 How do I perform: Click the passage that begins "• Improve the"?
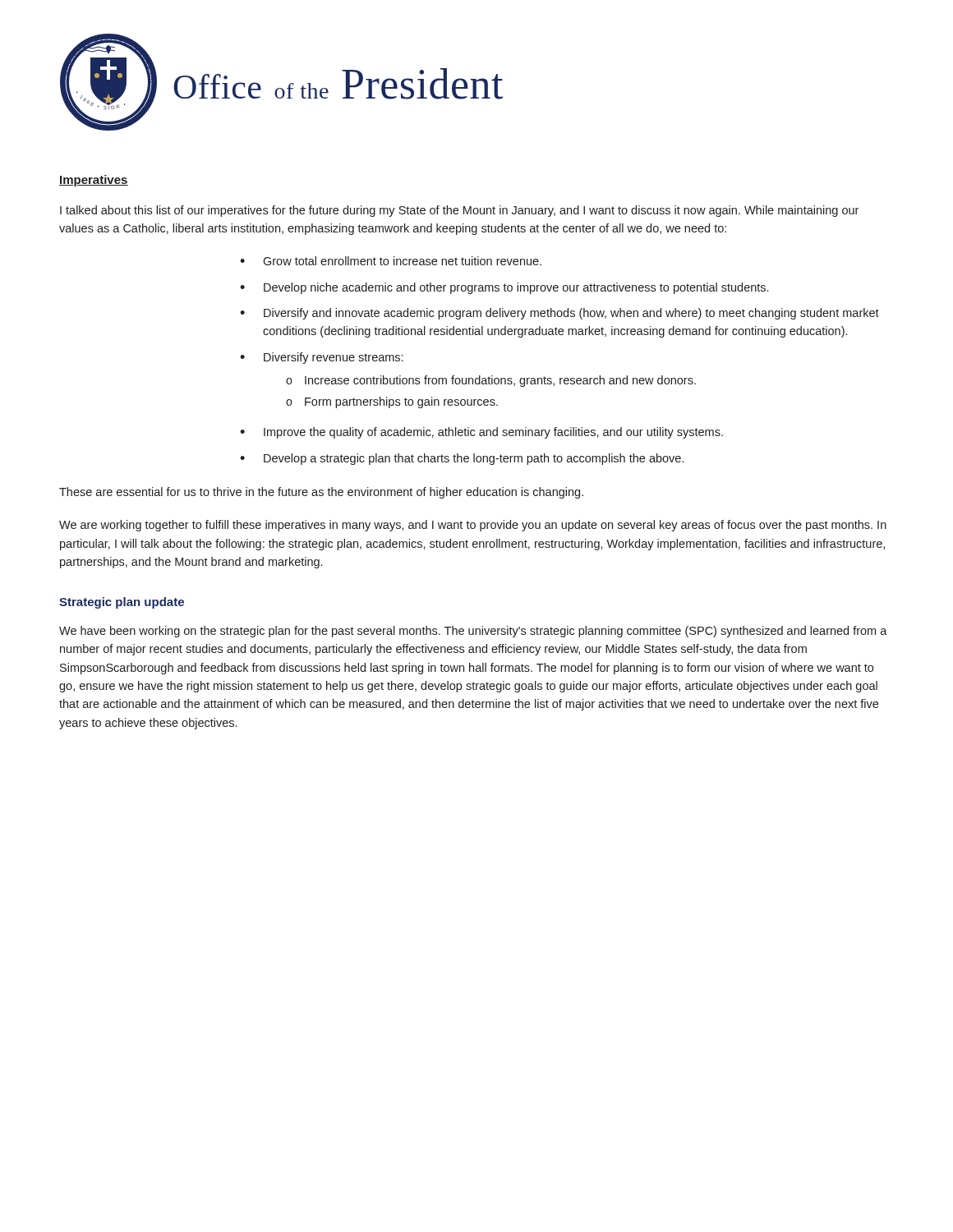[482, 433]
